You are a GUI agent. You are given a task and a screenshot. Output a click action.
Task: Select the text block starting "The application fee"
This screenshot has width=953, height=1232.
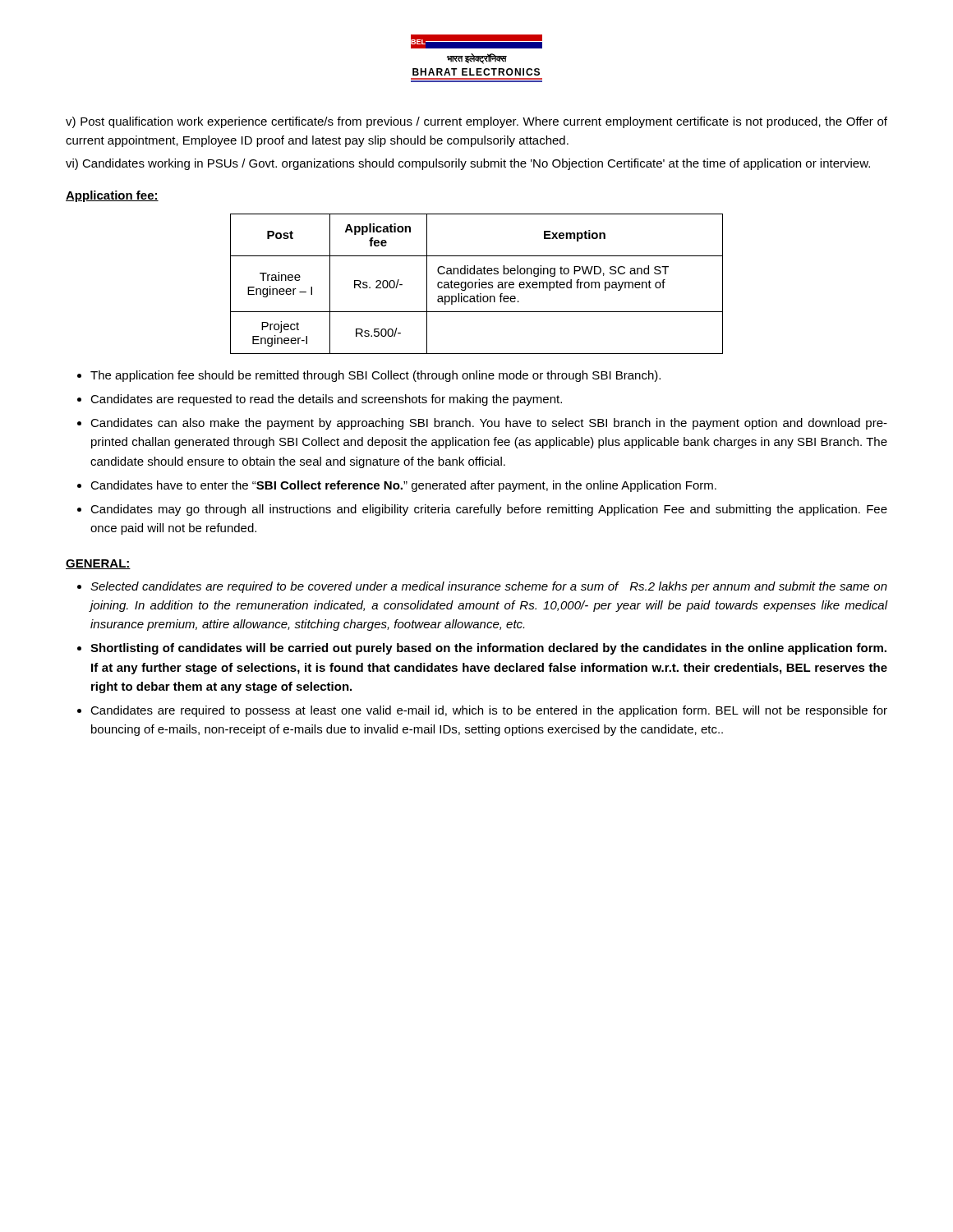point(376,375)
